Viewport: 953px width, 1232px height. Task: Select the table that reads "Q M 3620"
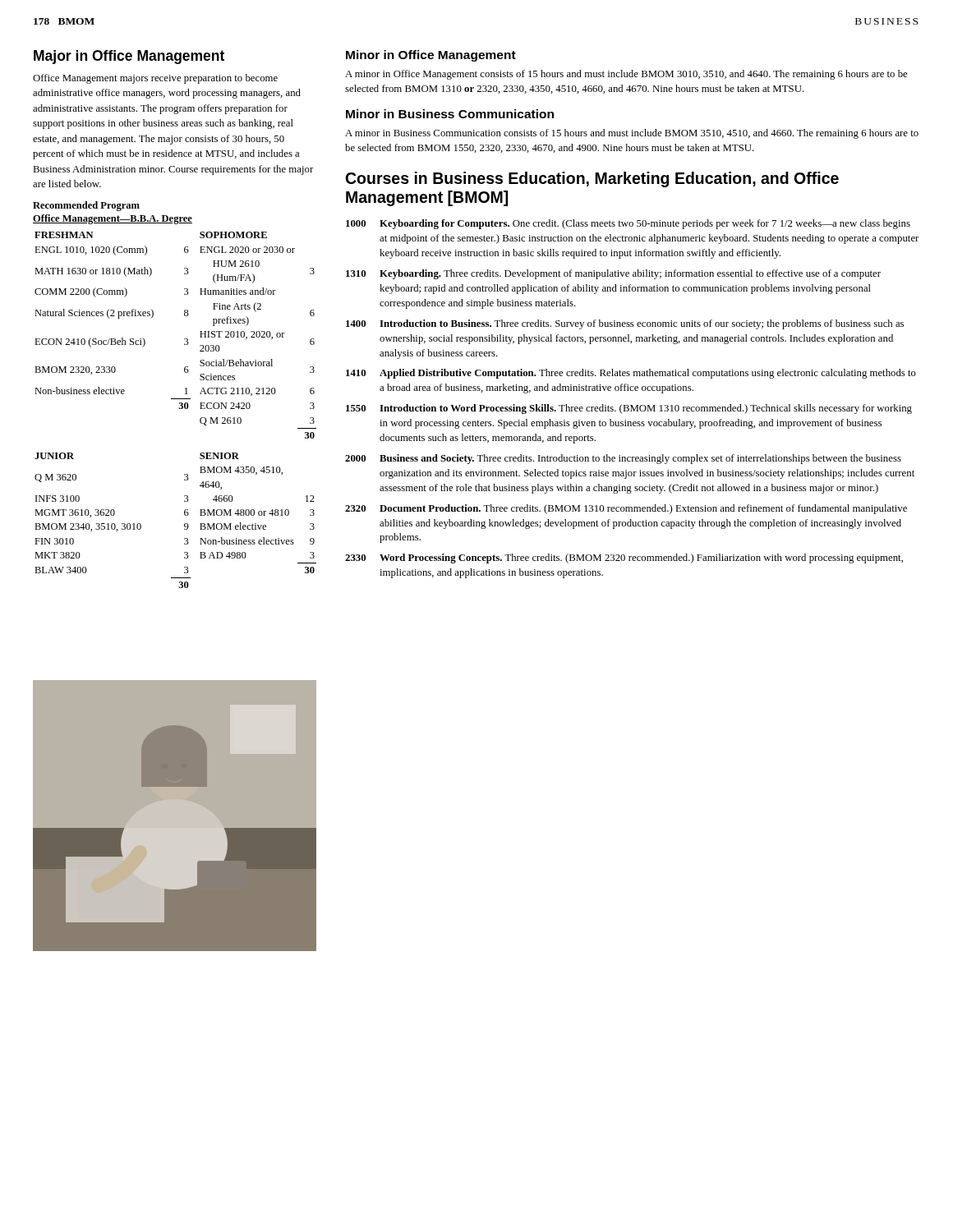coord(175,396)
